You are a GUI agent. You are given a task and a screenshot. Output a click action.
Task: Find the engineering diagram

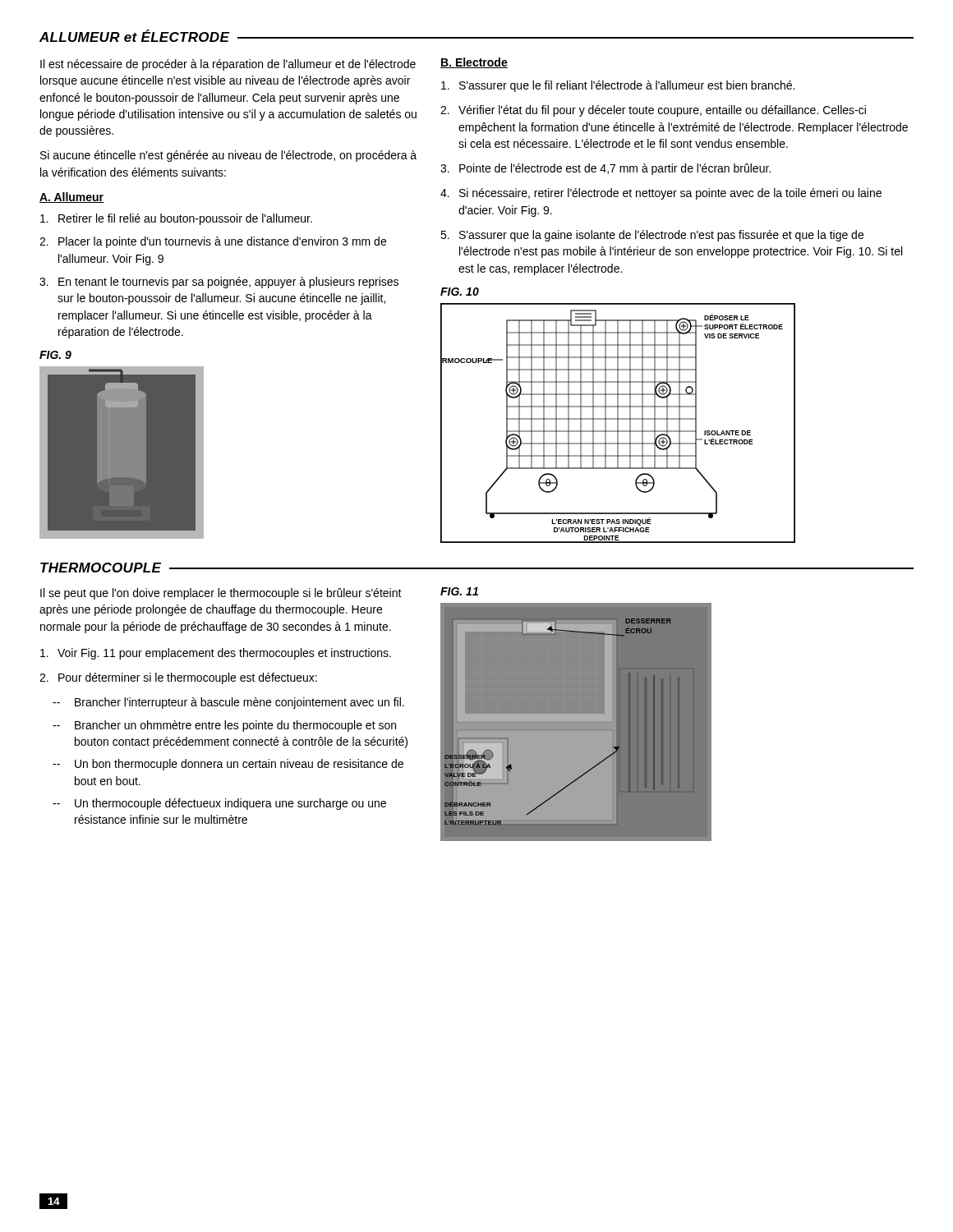point(617,424)
